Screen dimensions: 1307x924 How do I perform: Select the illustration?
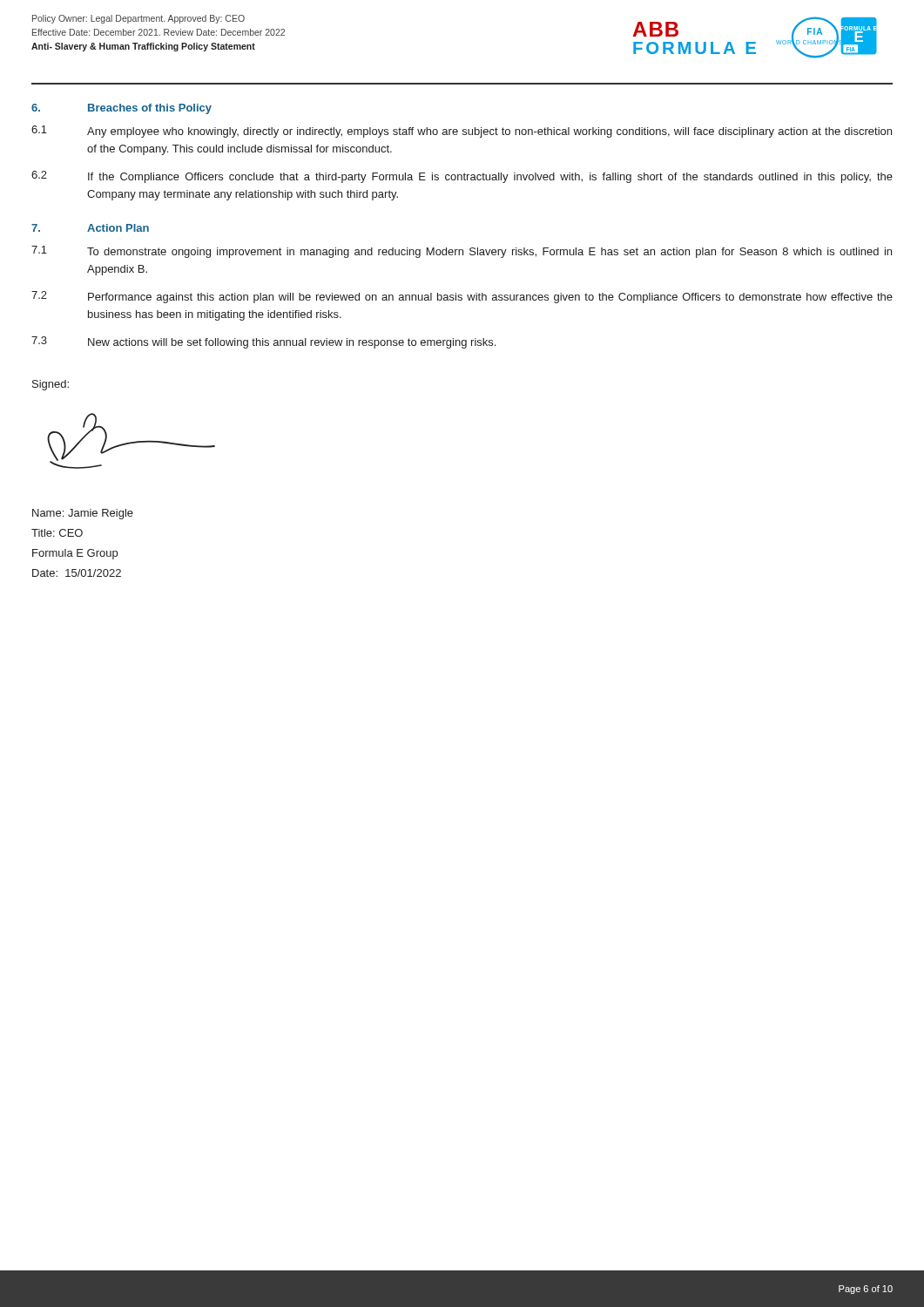[x=462, y=440]
